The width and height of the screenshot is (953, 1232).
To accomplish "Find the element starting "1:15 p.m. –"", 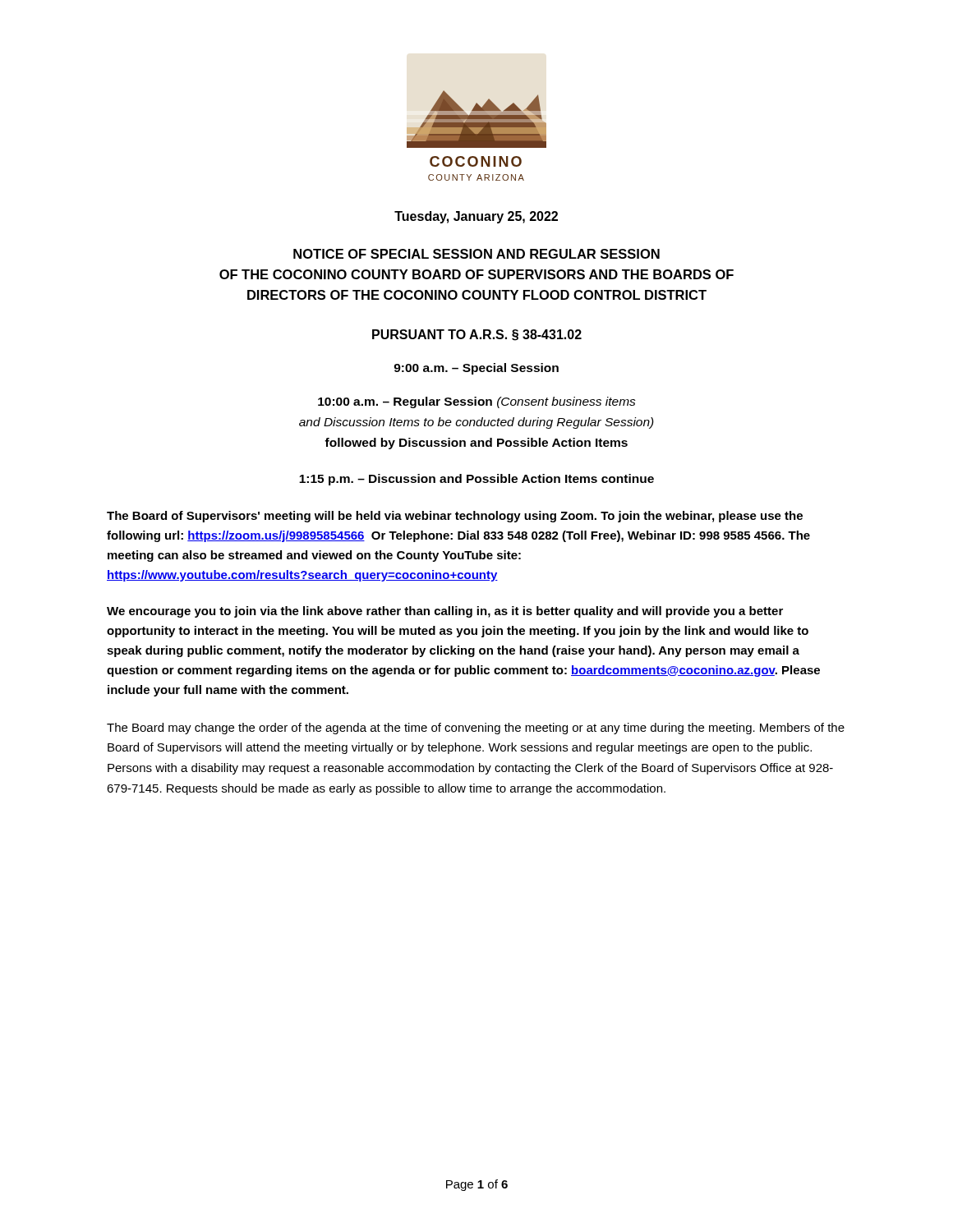I will pos(476,478).
